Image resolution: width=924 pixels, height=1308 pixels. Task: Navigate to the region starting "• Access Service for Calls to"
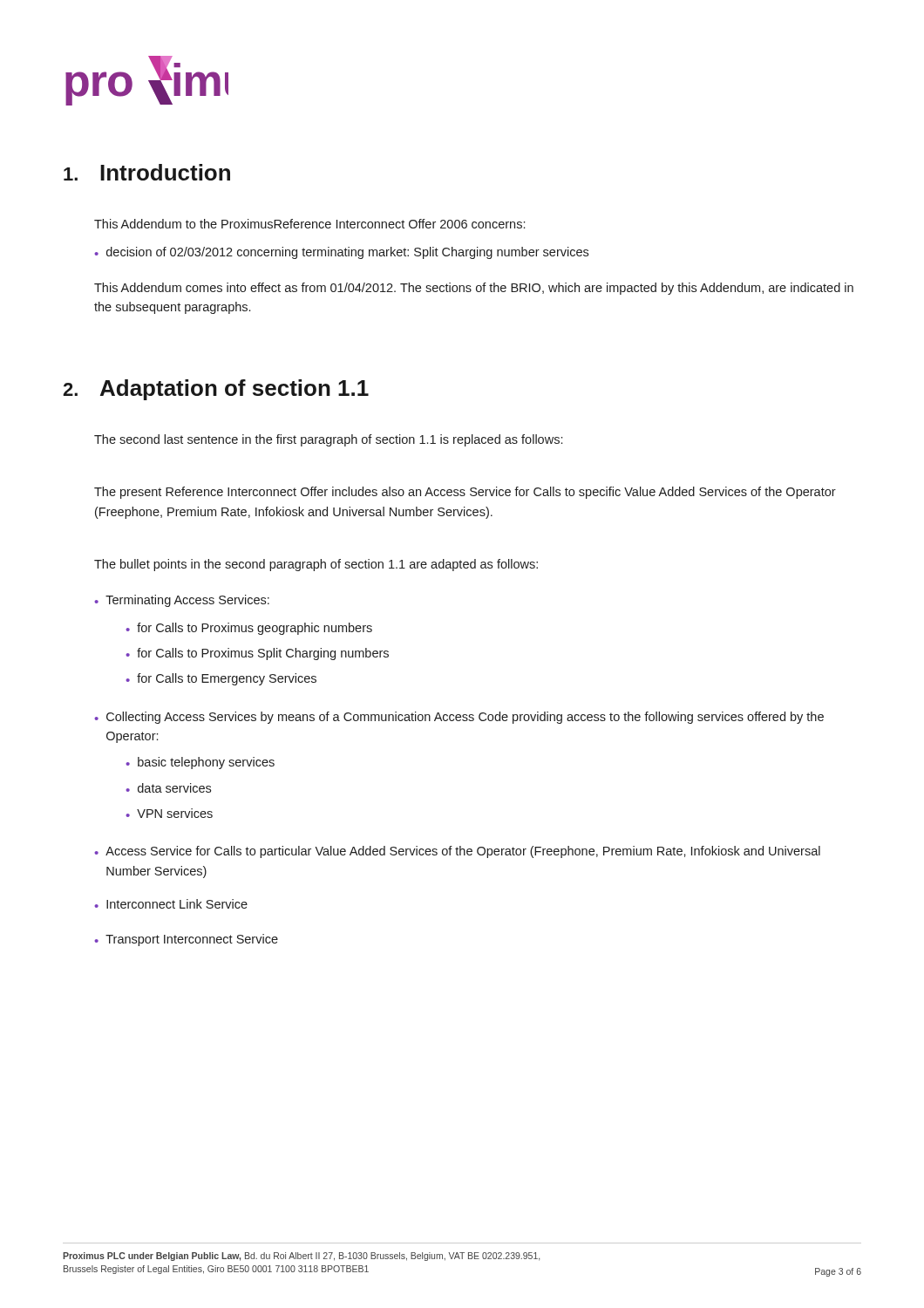[x=478, y=861]
